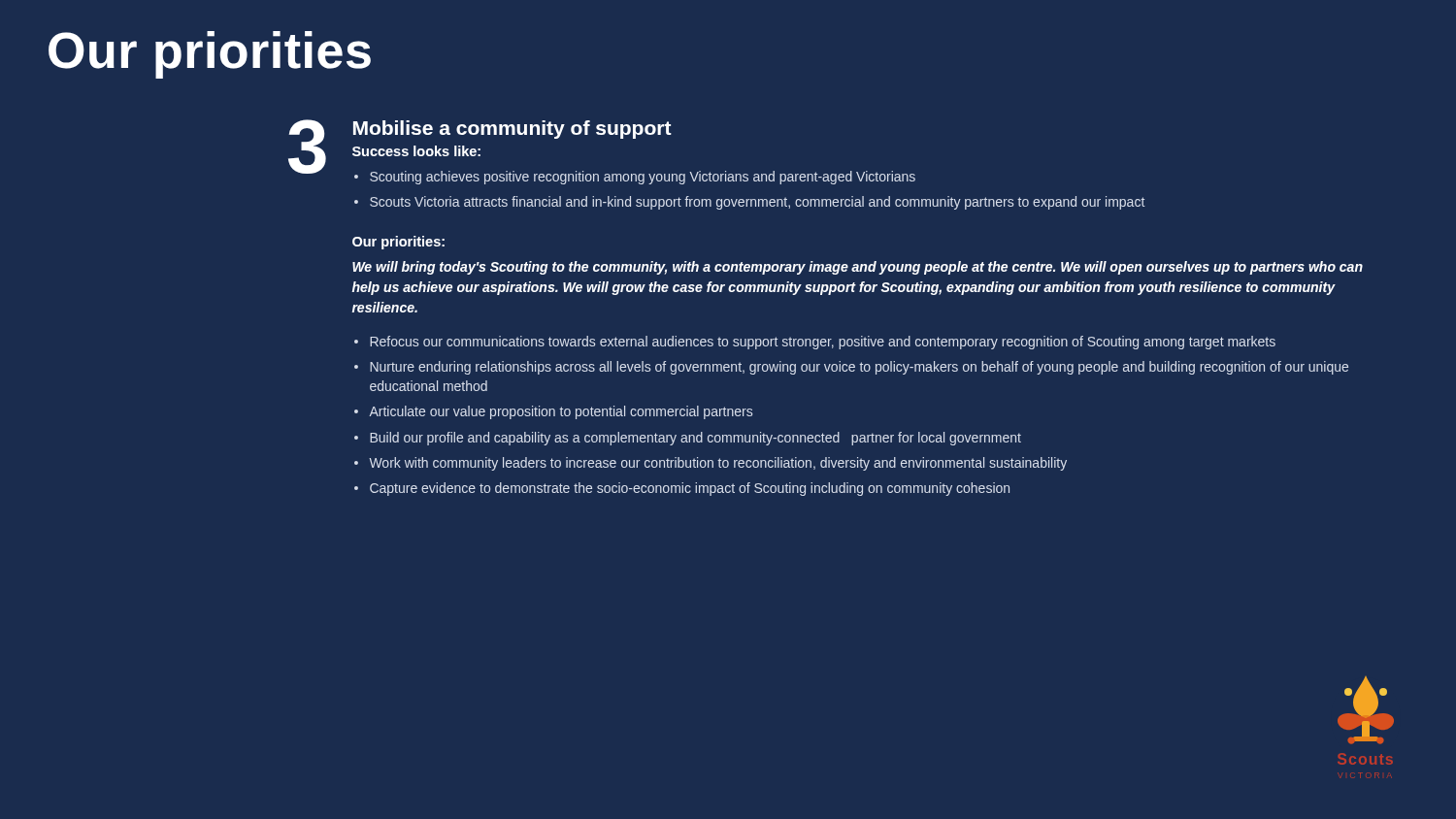Image resolution: width=1456 pixels, height=819 pixels.
Task: Select the logo
Action: [1366, 728]
